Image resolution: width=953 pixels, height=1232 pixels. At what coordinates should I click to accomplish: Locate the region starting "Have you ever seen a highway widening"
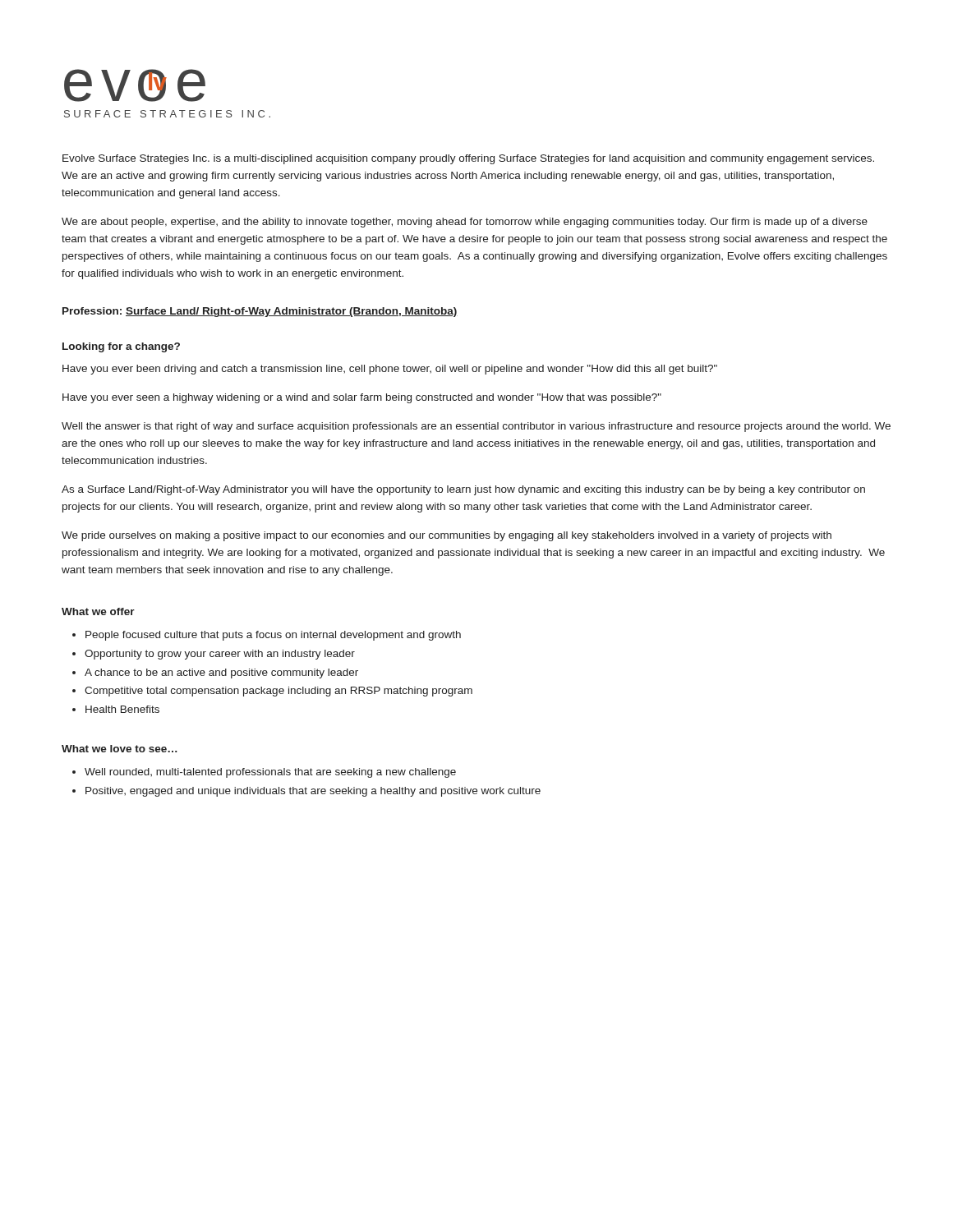point(362,397)
